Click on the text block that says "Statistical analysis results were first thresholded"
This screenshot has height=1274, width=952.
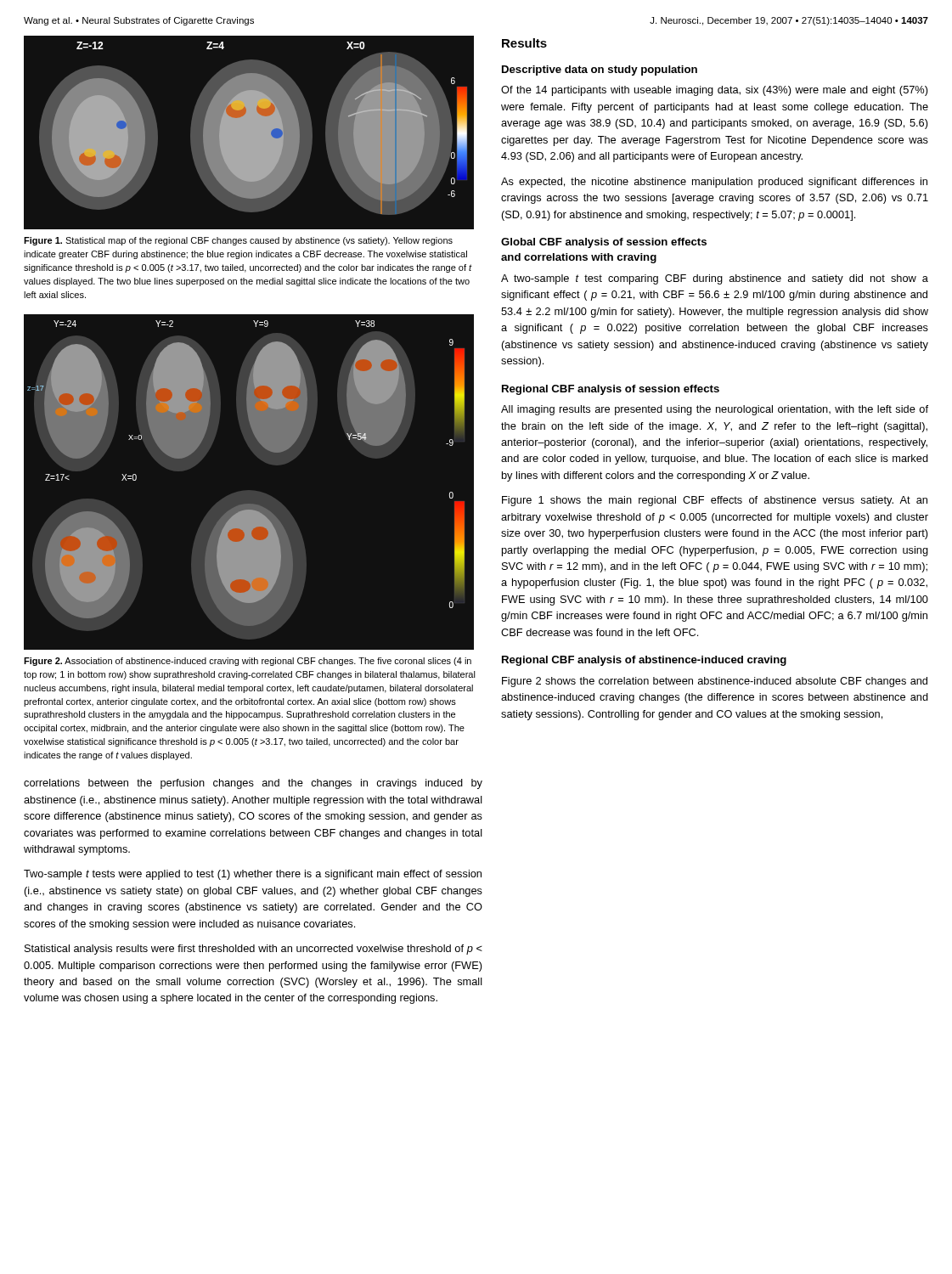point(253,973)
